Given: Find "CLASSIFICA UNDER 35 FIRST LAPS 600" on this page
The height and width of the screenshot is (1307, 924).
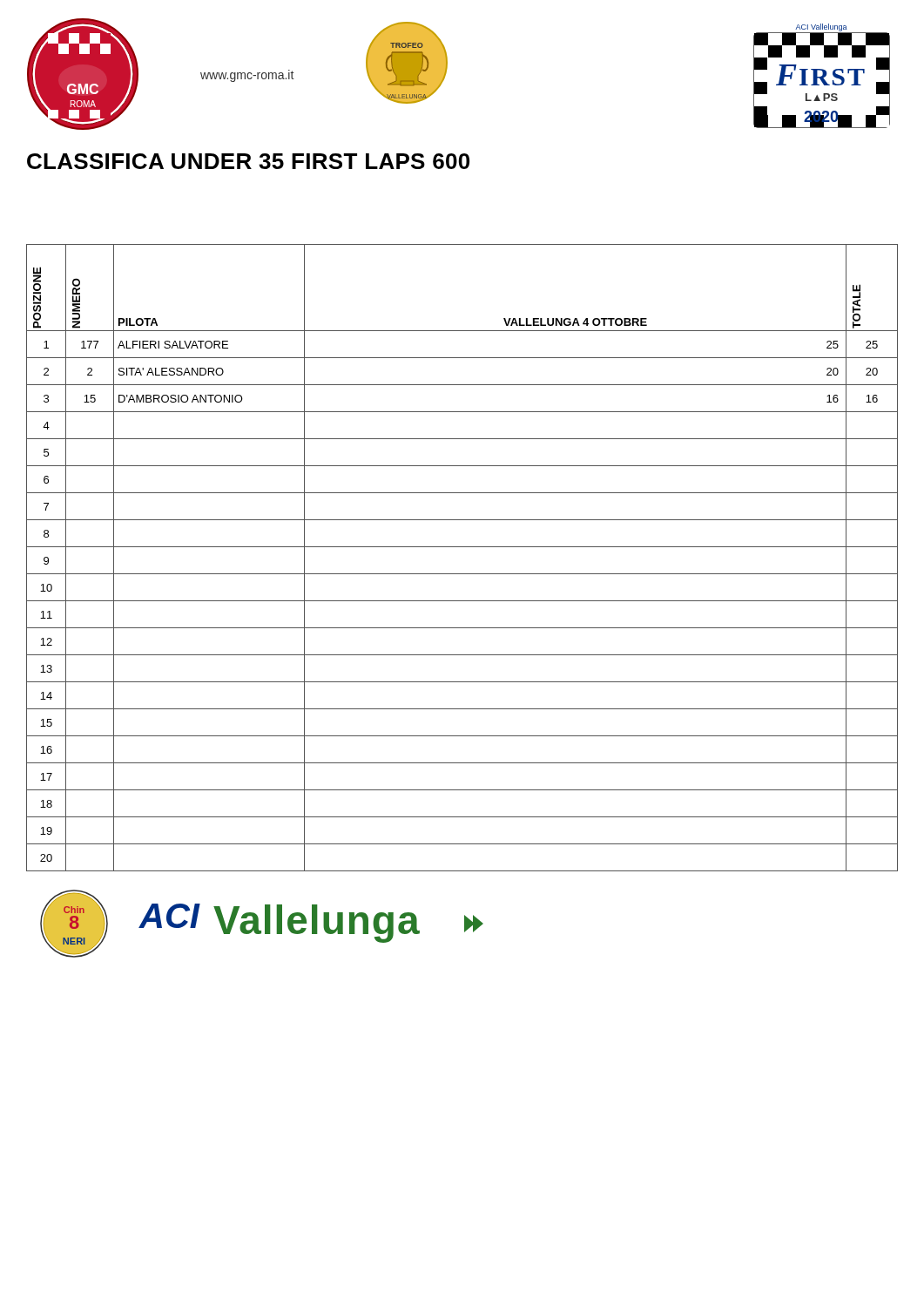Looking at the screenshot, I should click(248, 161).
